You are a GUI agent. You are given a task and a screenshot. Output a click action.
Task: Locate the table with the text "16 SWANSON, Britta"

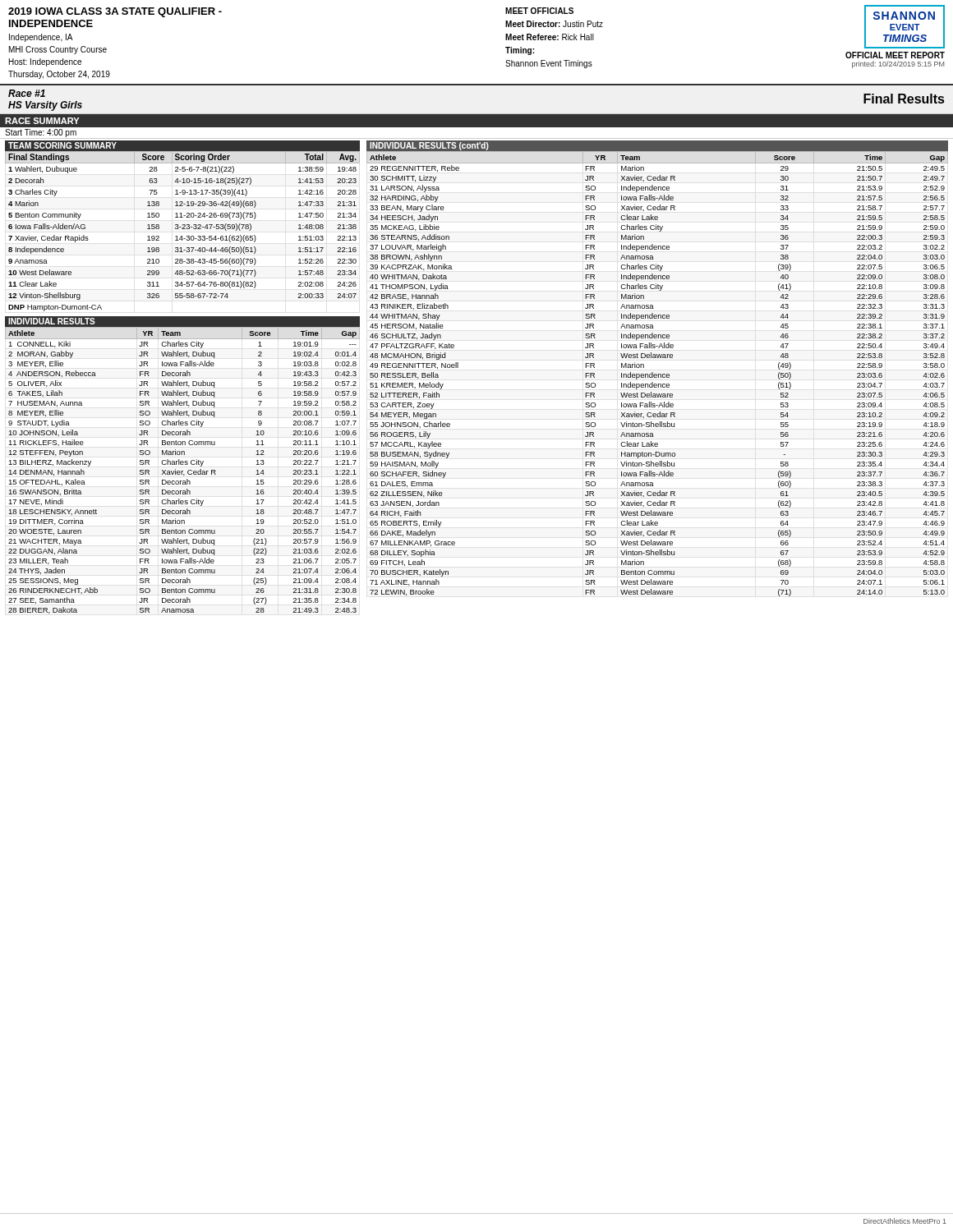click(182, 471)
